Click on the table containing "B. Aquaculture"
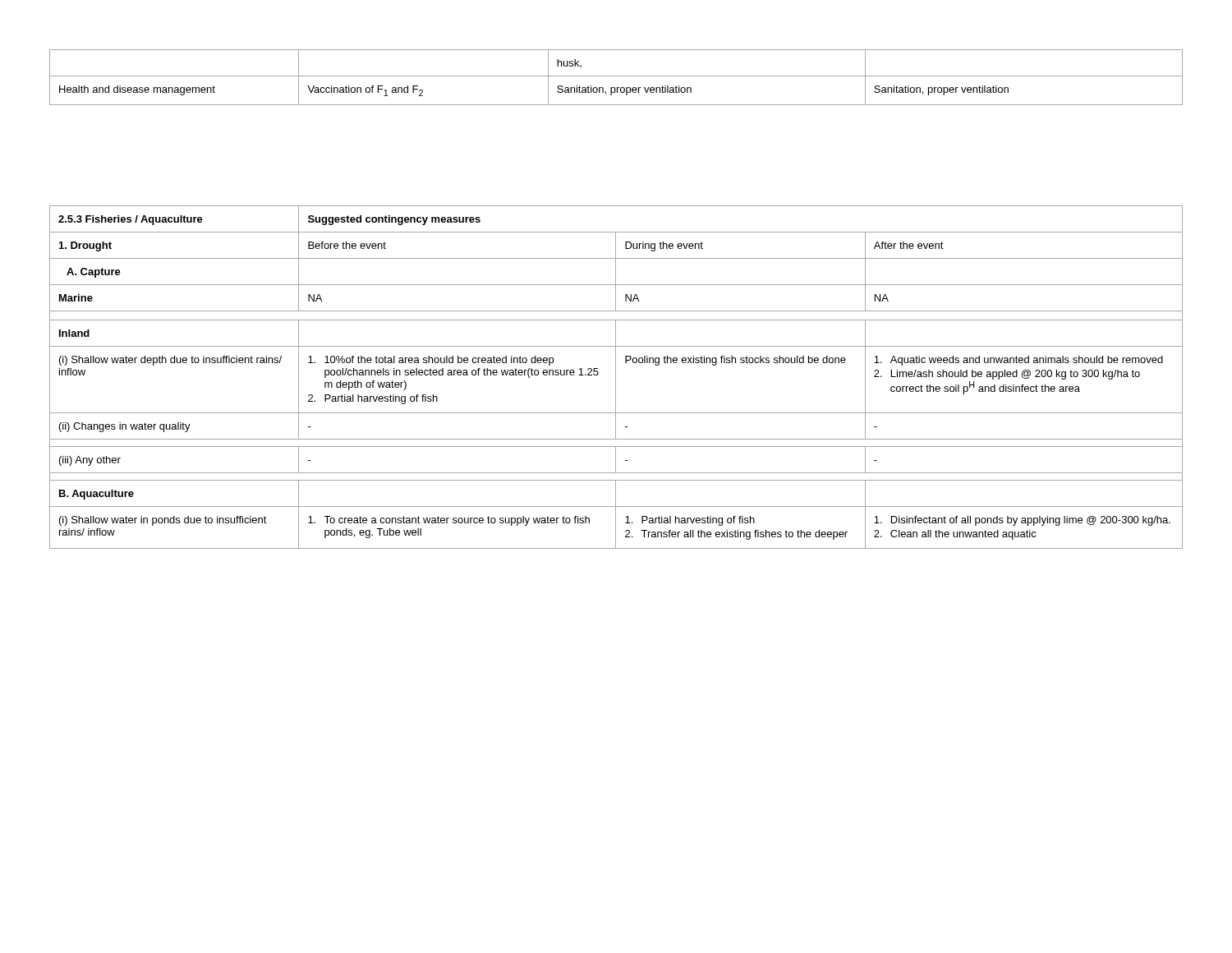The height and width of the screenshot is (953, 1232). [x=616, y=377]
